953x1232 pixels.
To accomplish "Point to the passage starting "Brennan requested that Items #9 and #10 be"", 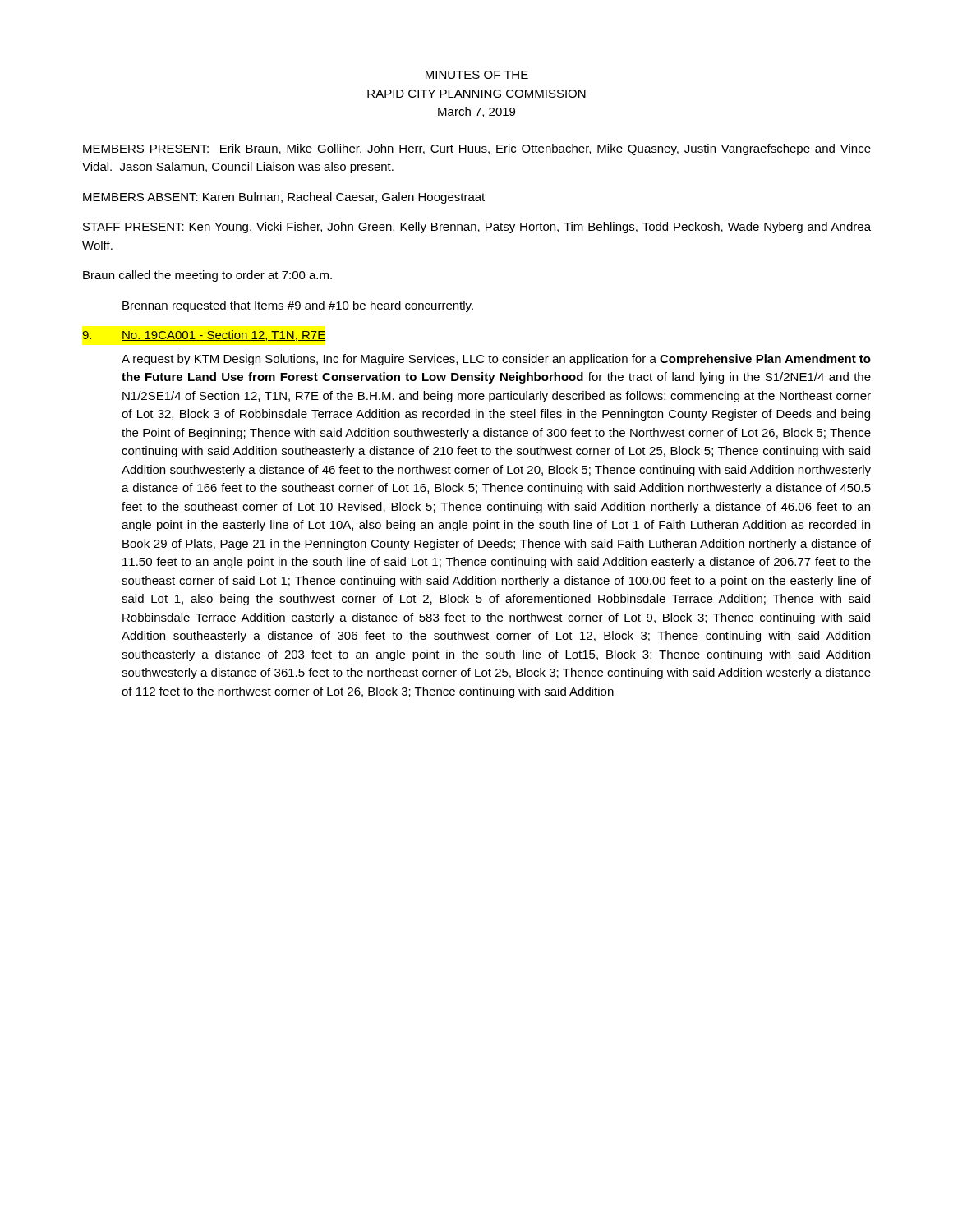I will pyautogui.click(x=298, y=306).
